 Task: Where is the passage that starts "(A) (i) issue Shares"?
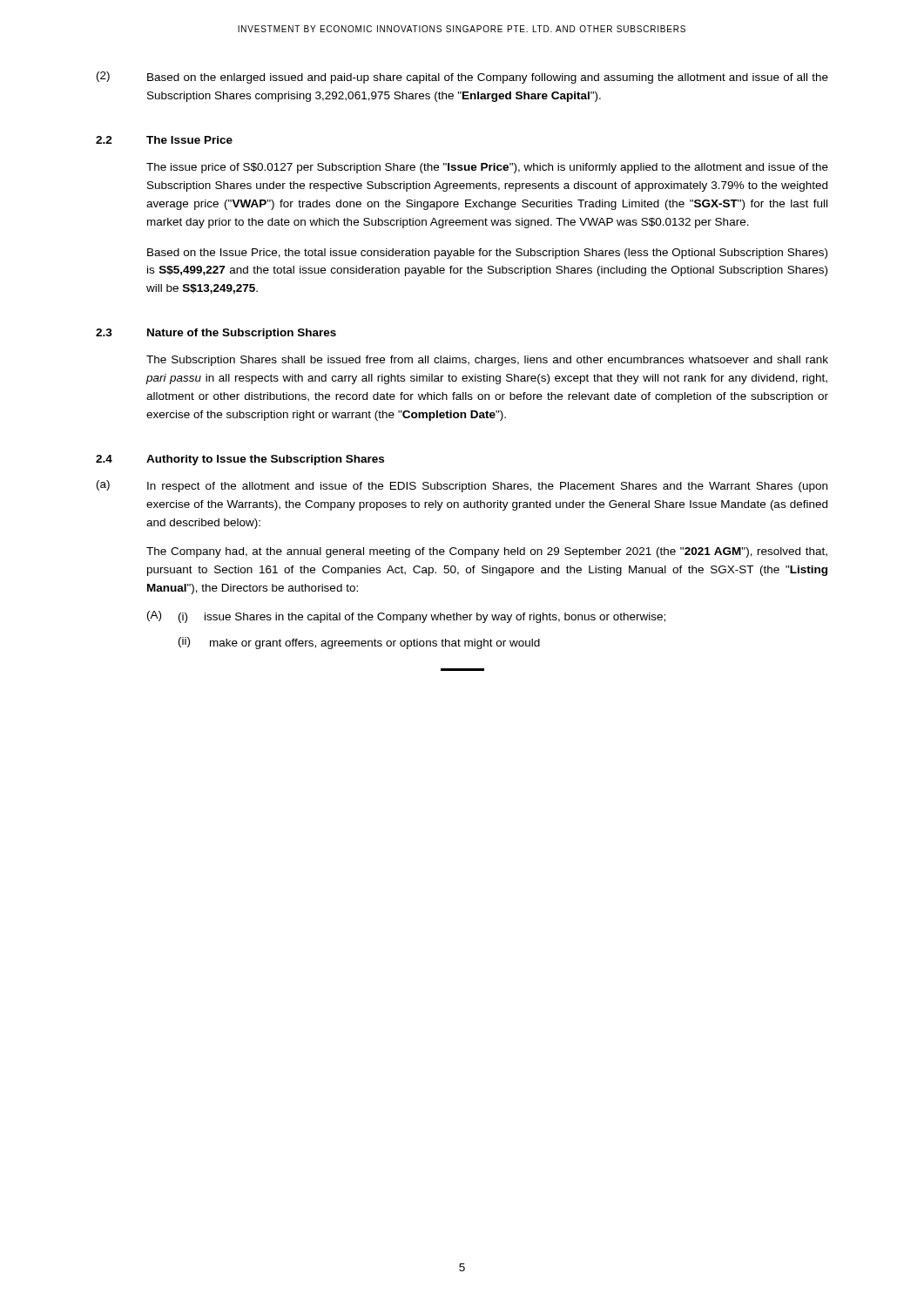[x=487, y=617]
